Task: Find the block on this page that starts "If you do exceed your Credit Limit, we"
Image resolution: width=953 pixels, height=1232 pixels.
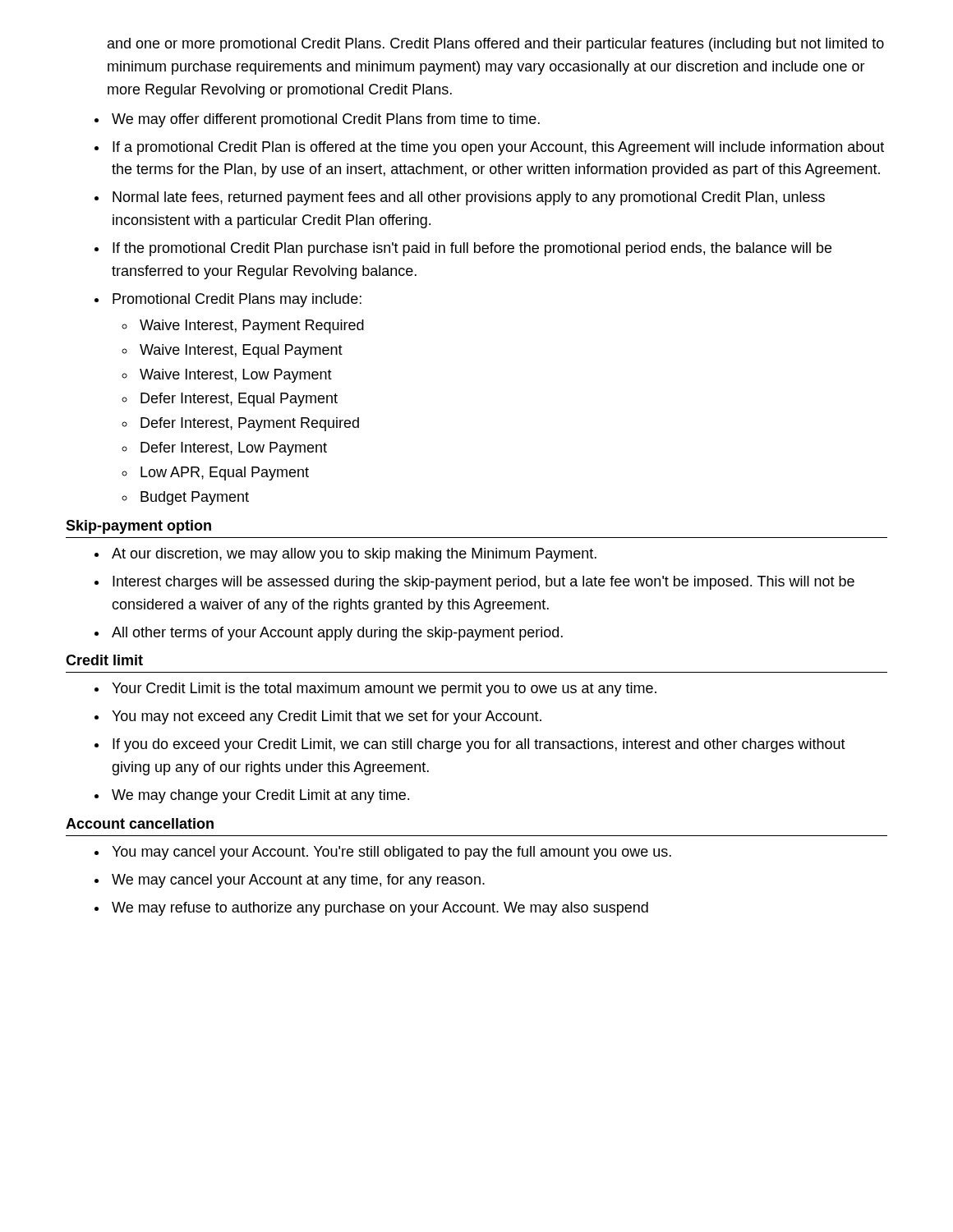Action: click(x=478, y=756)
